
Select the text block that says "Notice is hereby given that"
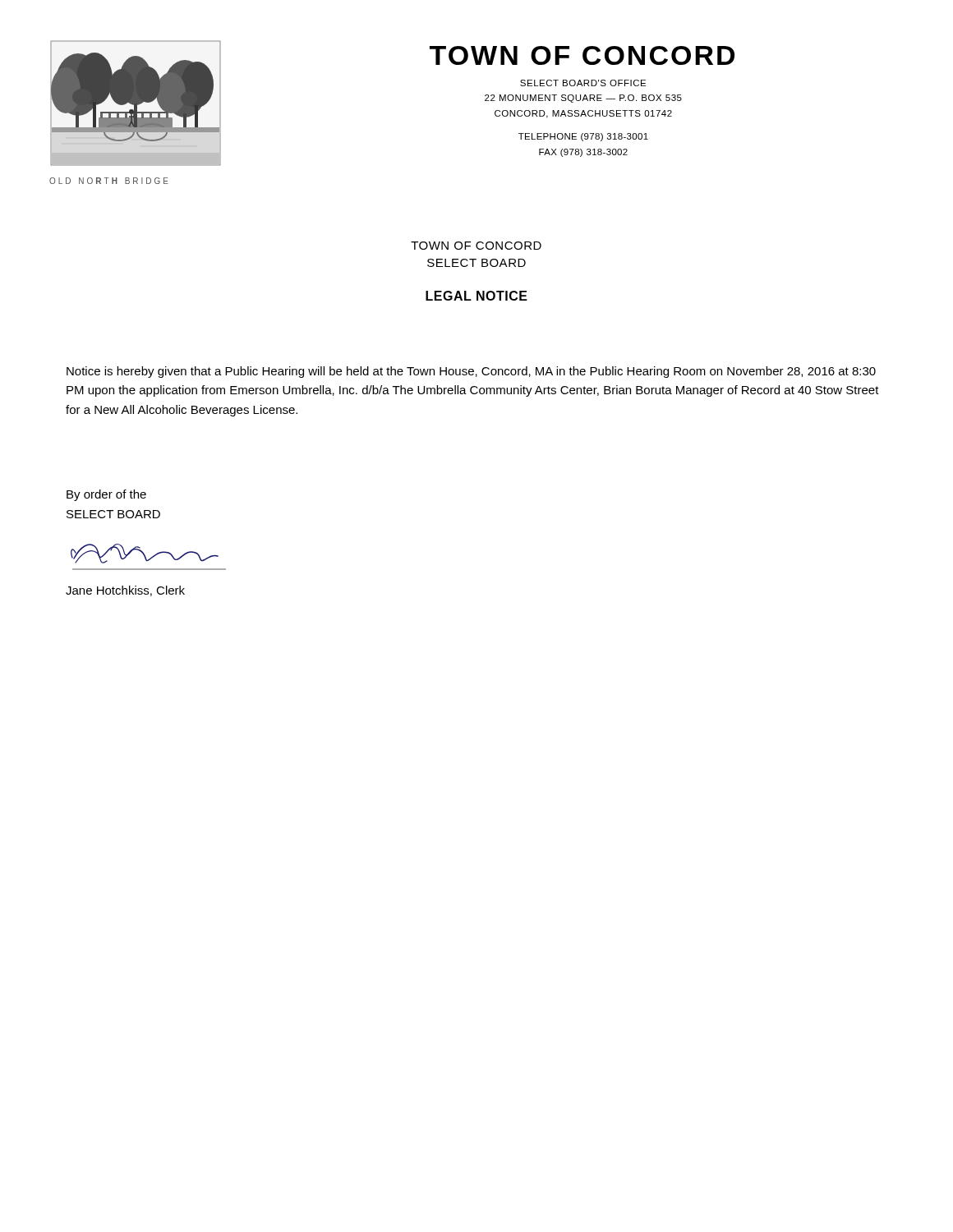(472, 390)
